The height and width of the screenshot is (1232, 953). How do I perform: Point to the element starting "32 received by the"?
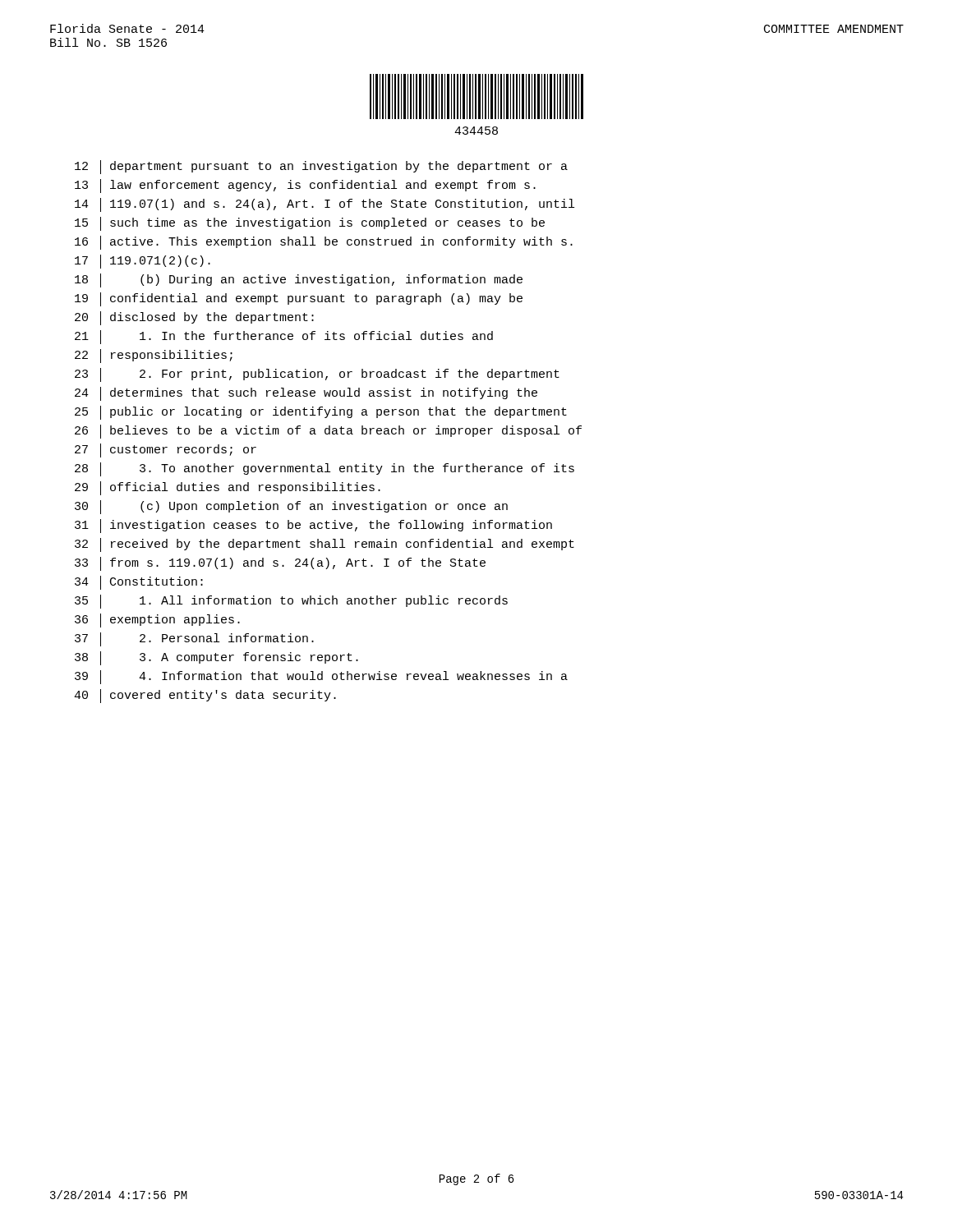pyautogui.click(x=476, y=545)
